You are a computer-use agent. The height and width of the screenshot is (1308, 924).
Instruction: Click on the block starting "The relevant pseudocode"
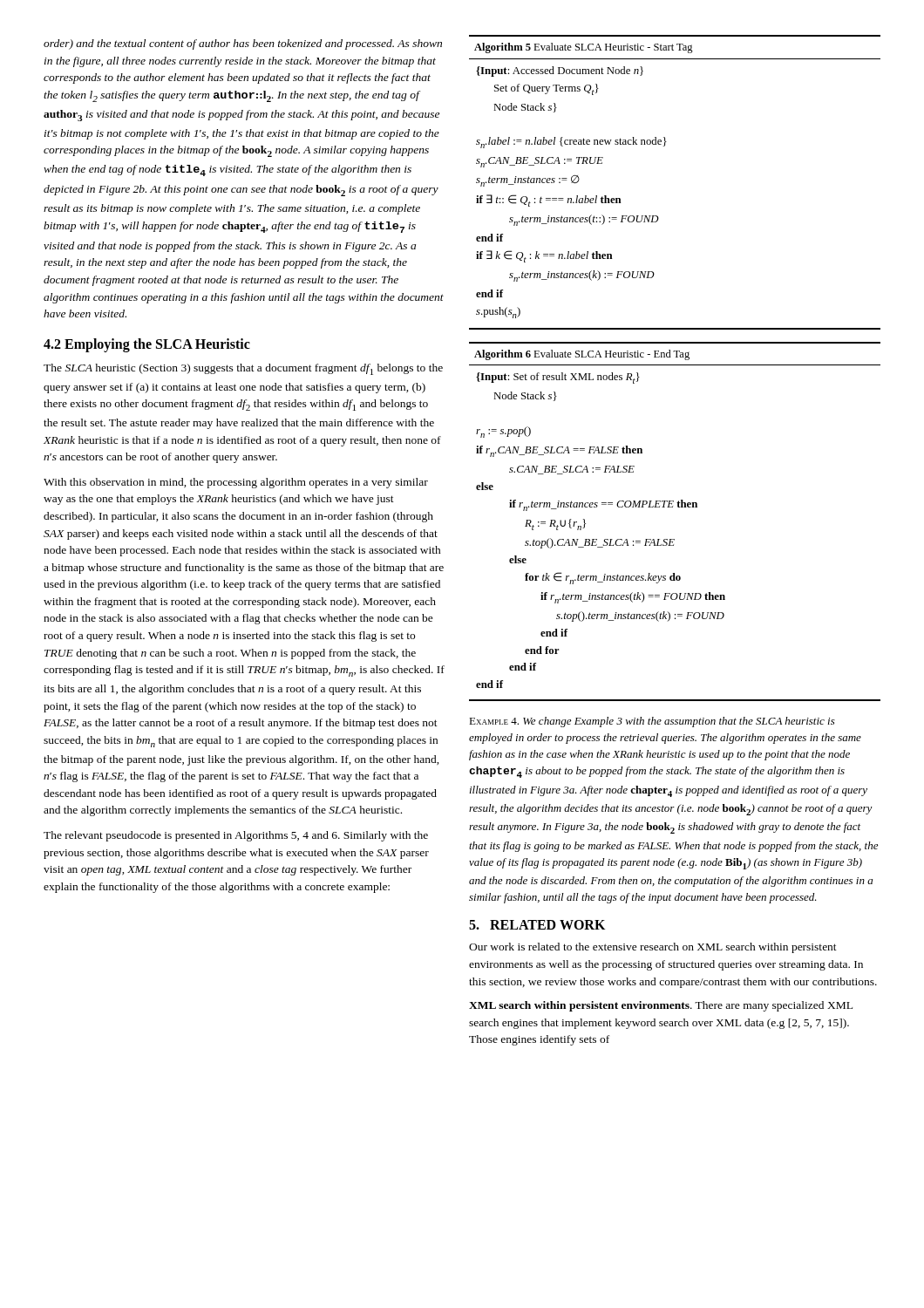pyautogui.click(x=244, y=861)
